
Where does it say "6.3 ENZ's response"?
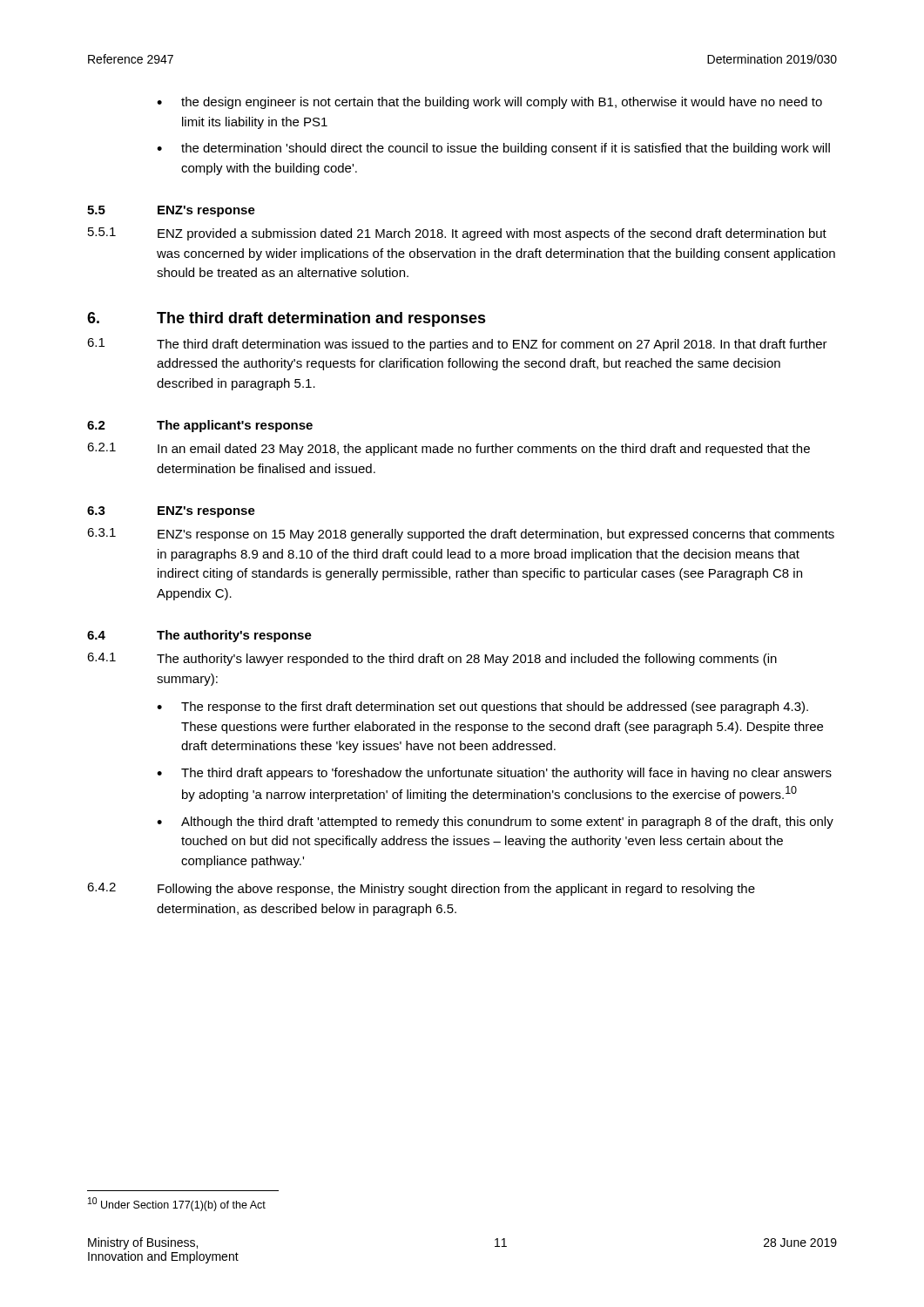click(171, 510)
